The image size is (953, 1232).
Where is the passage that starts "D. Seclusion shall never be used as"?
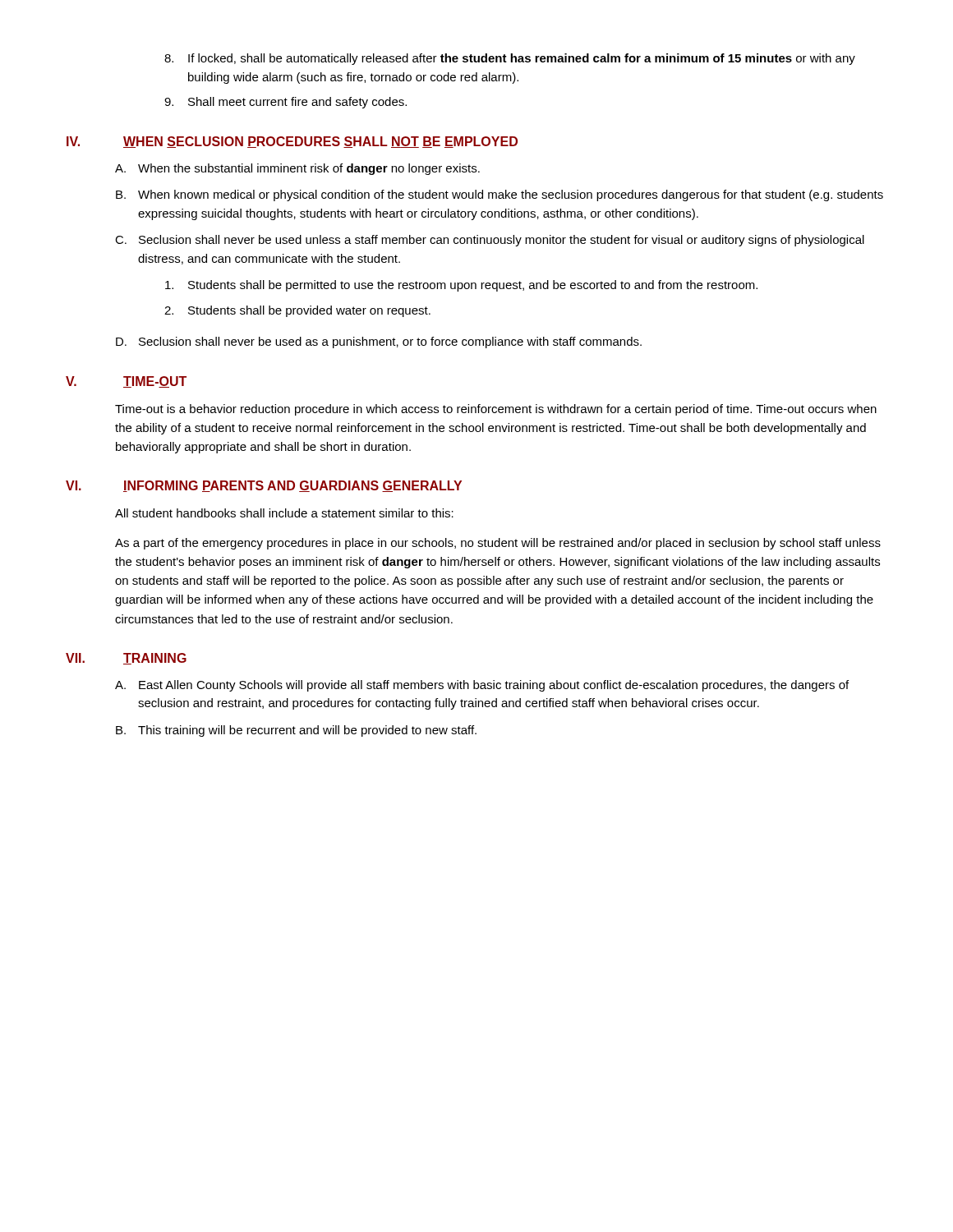click(379, 342)
